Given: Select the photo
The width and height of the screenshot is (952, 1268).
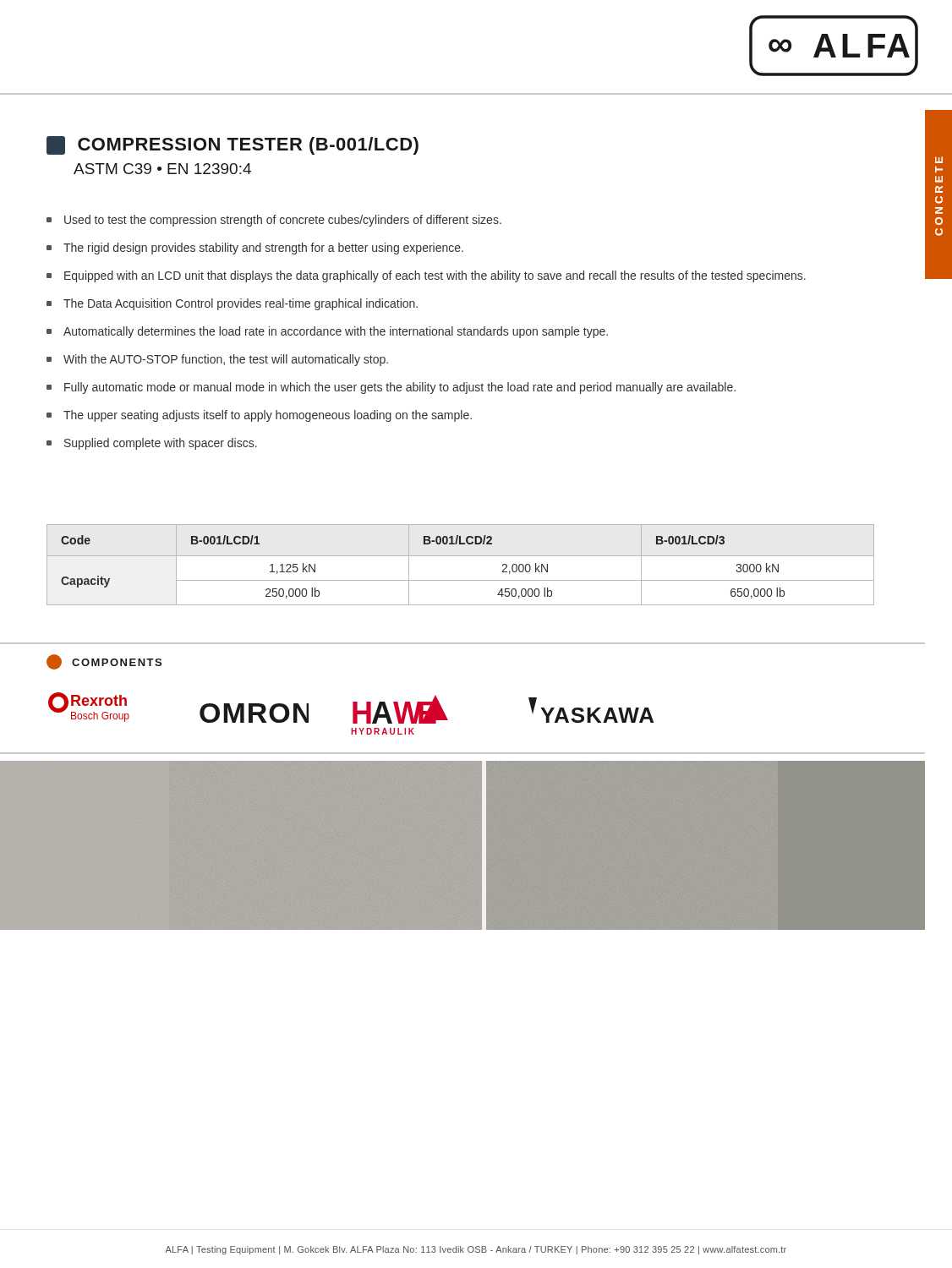Looking at the screenshot, I should tap(462, 845).
